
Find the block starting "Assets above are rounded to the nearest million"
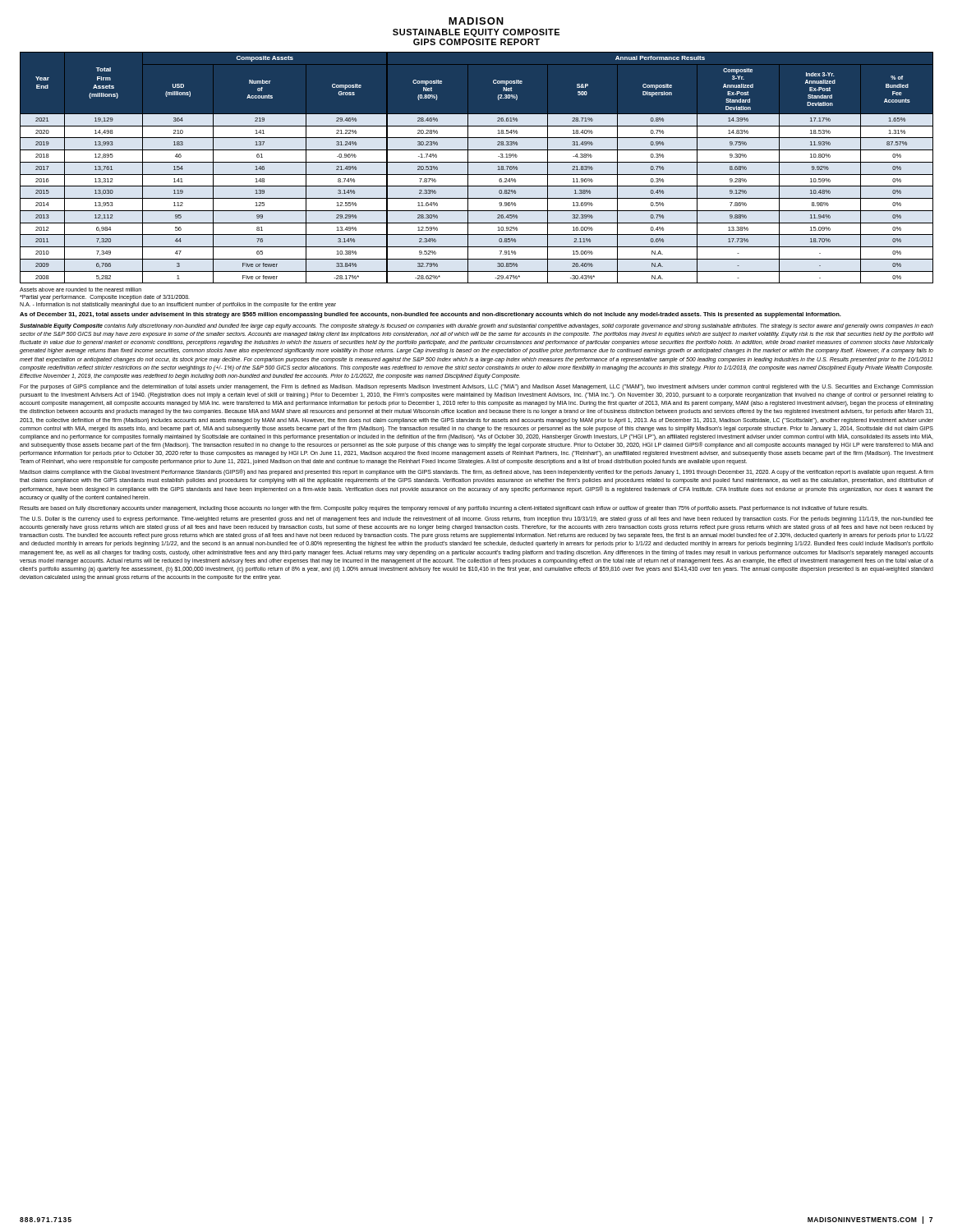(81, 290)
